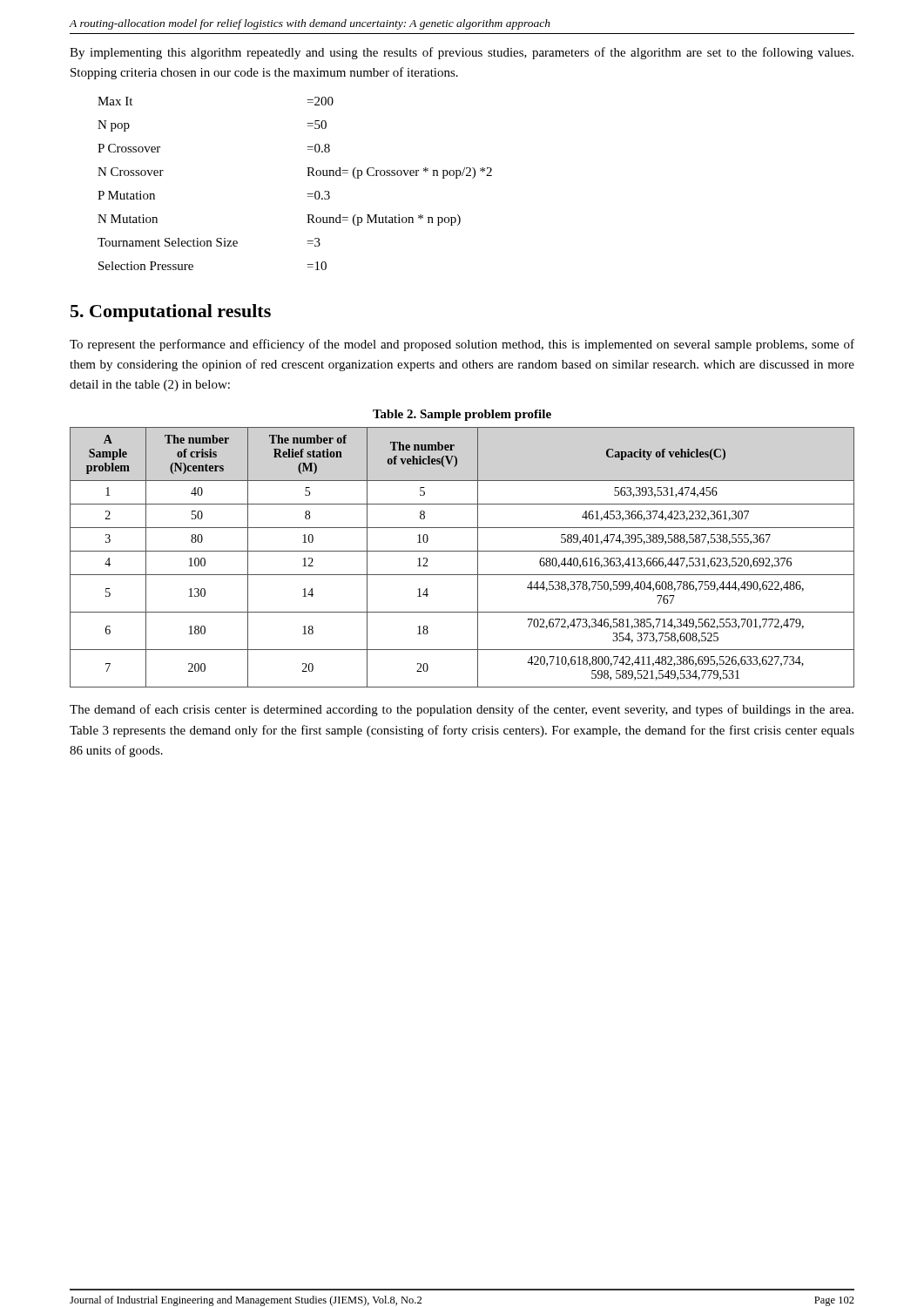Locate the list item with the text "P Mutation =0.3"
The width and height of the screenshot is (924, 1307).
117,195
